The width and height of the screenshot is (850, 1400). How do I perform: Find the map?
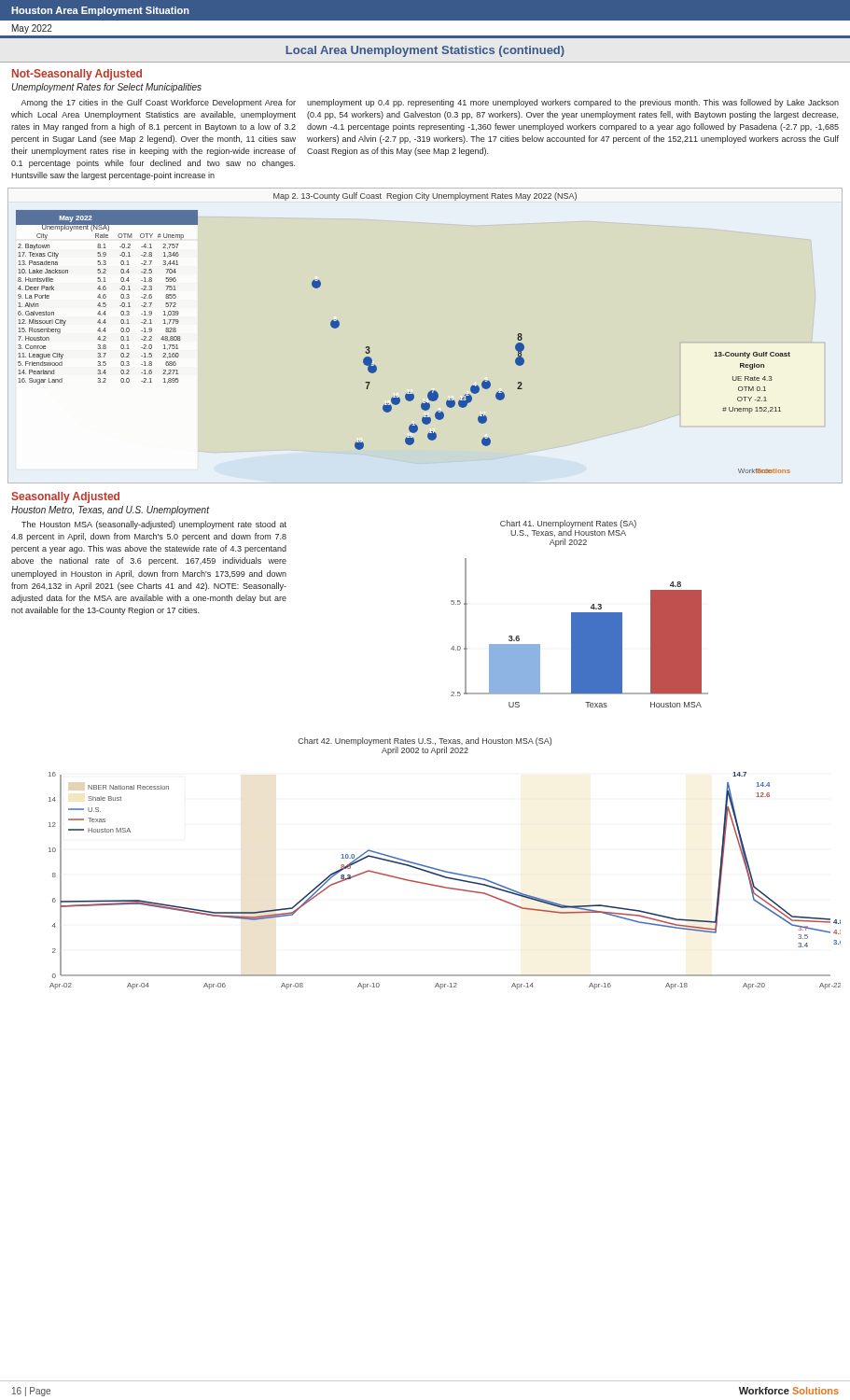pos(425,343)
